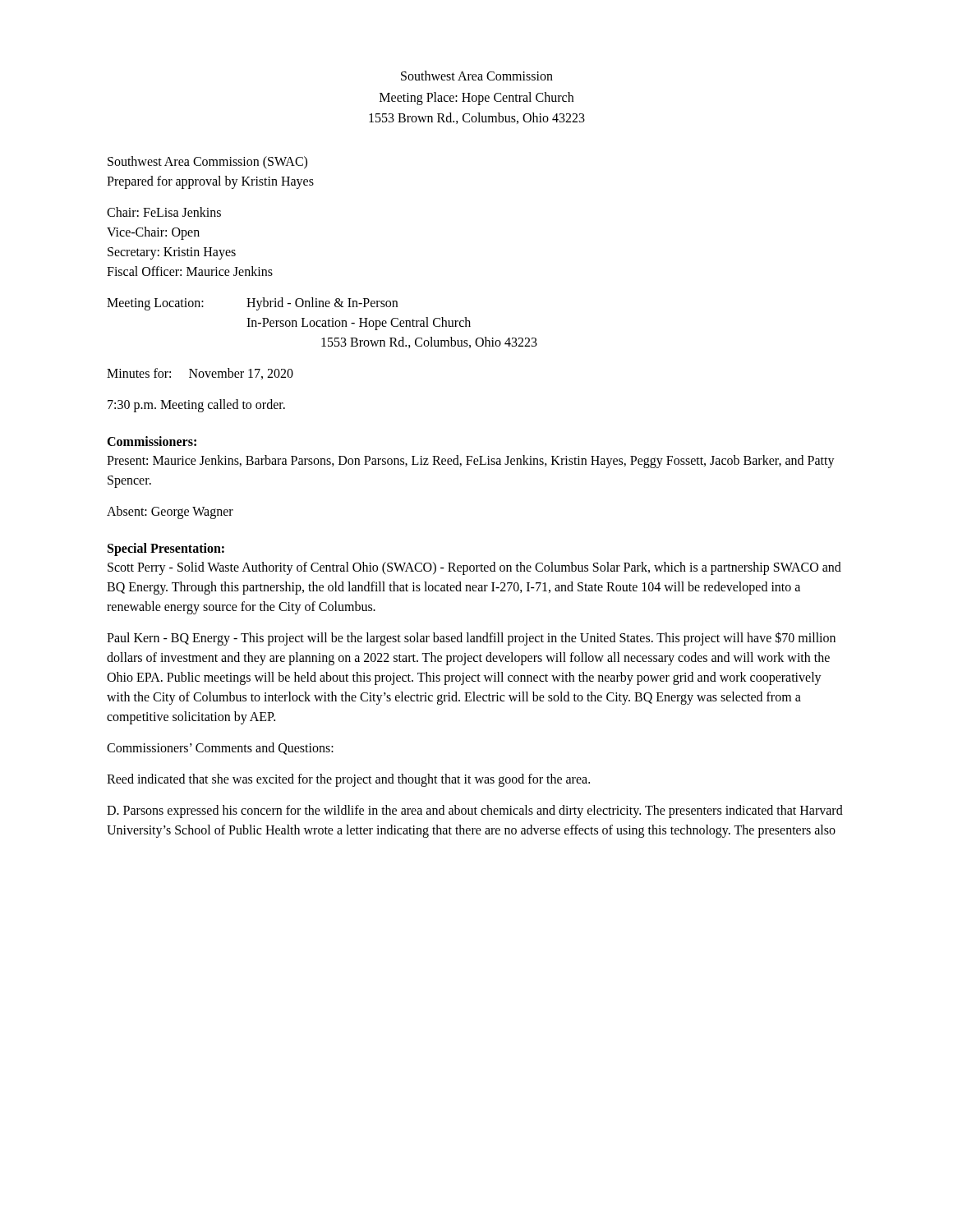953x1232 pixels.
Task: Click on the region starting "Southwest Area Commission (SWAC)"
Action: 210,171
